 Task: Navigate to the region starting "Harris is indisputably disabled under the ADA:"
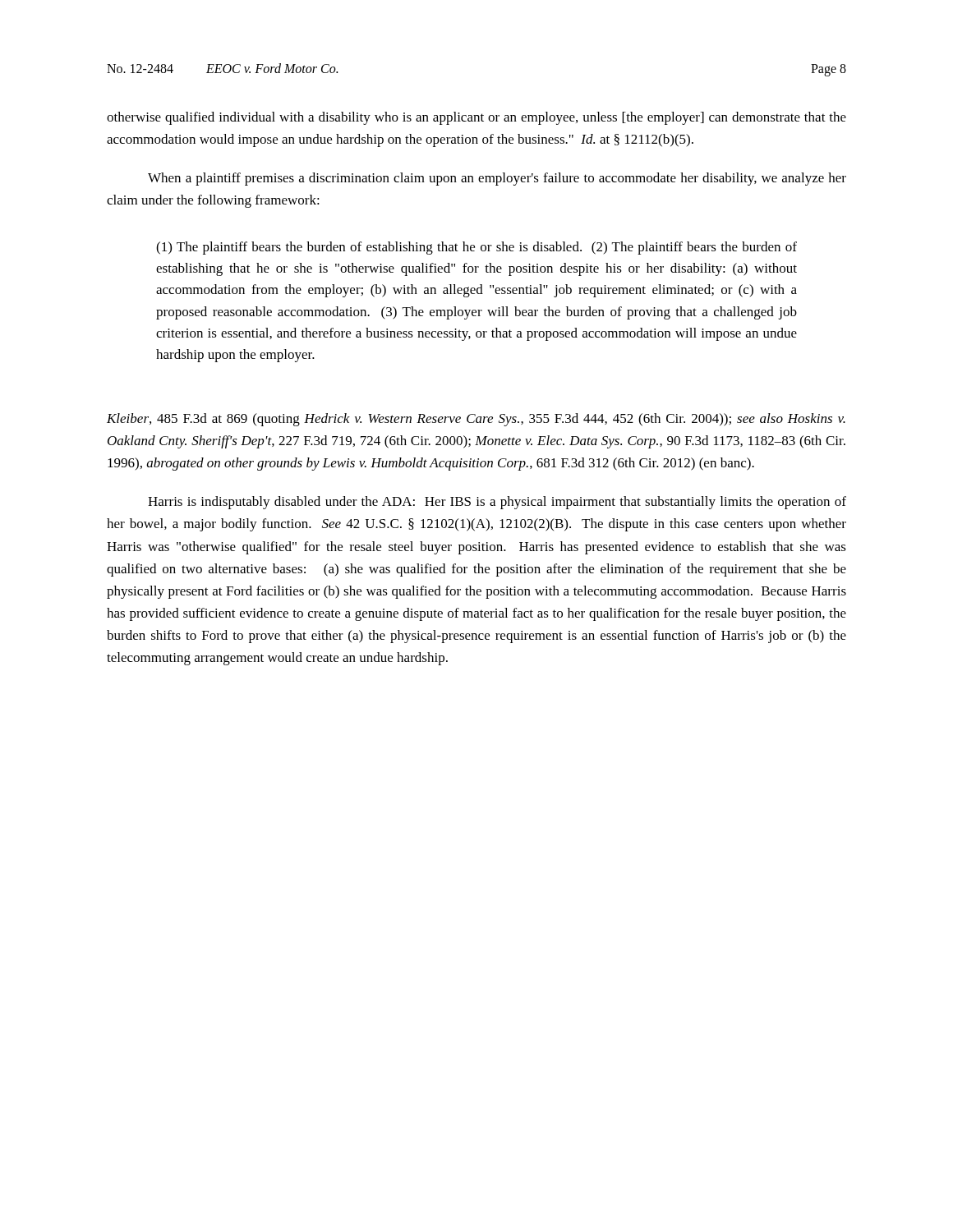476,580
